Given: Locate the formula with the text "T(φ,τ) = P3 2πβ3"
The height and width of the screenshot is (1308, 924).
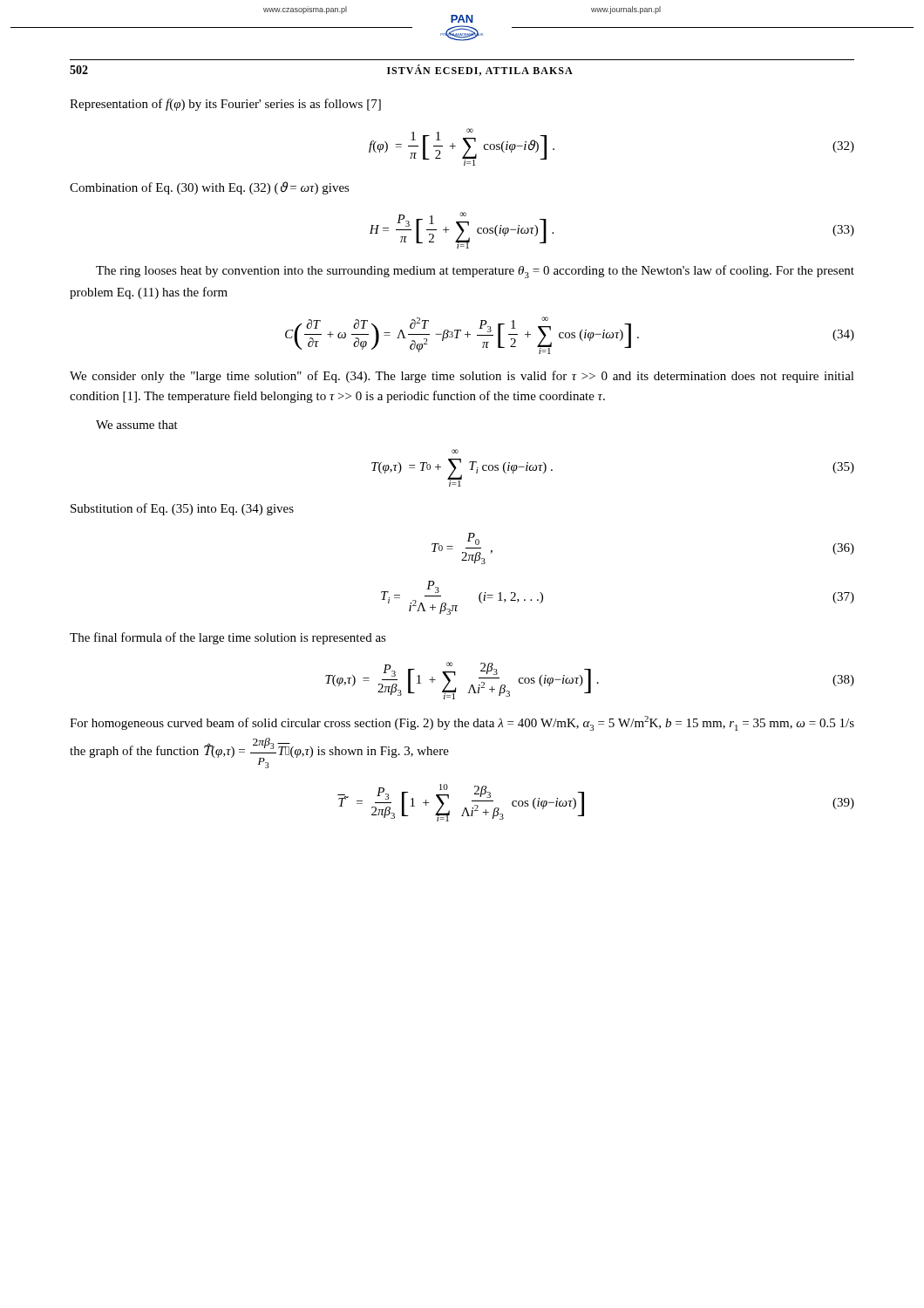Looking at the screenshot, I should tap(462, 680).
